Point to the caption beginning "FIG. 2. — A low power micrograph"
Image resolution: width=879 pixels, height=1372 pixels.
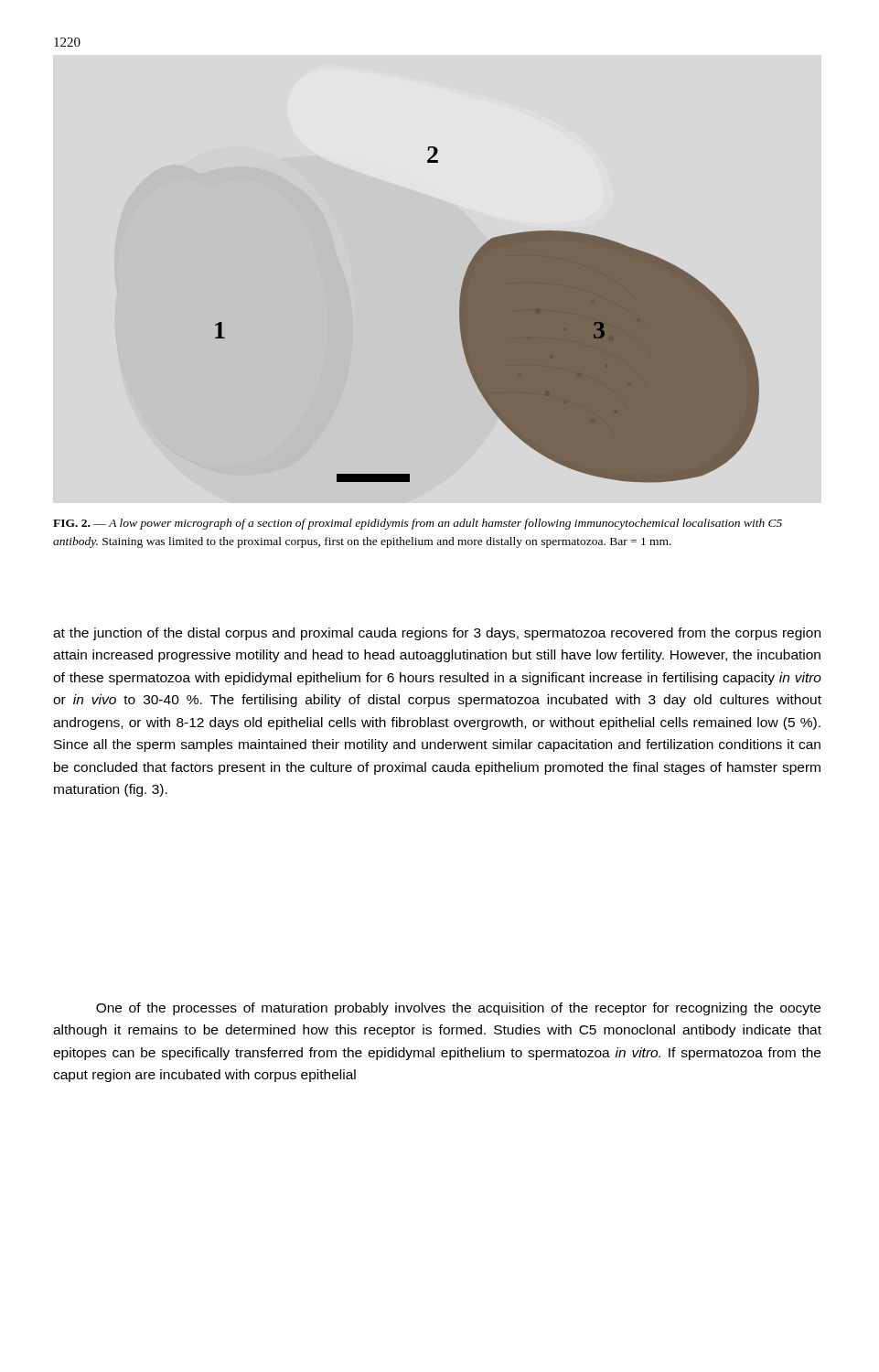pyautogui.click(x=418, y=532)
